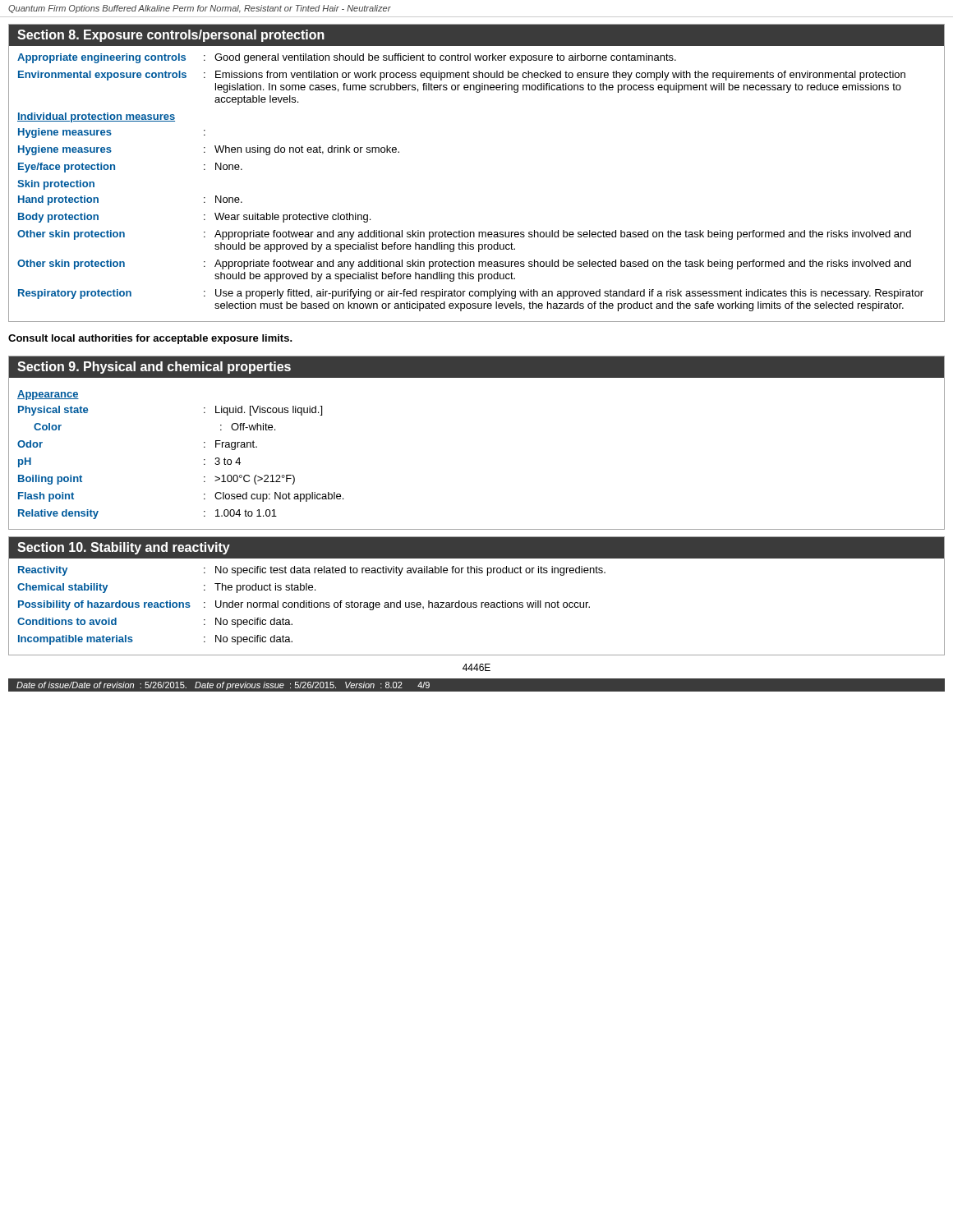Navigate to the block starting "Physical state : Liquid. [Viscous liquid.]"
953x1232 pixels.
(x=53, y=410)
